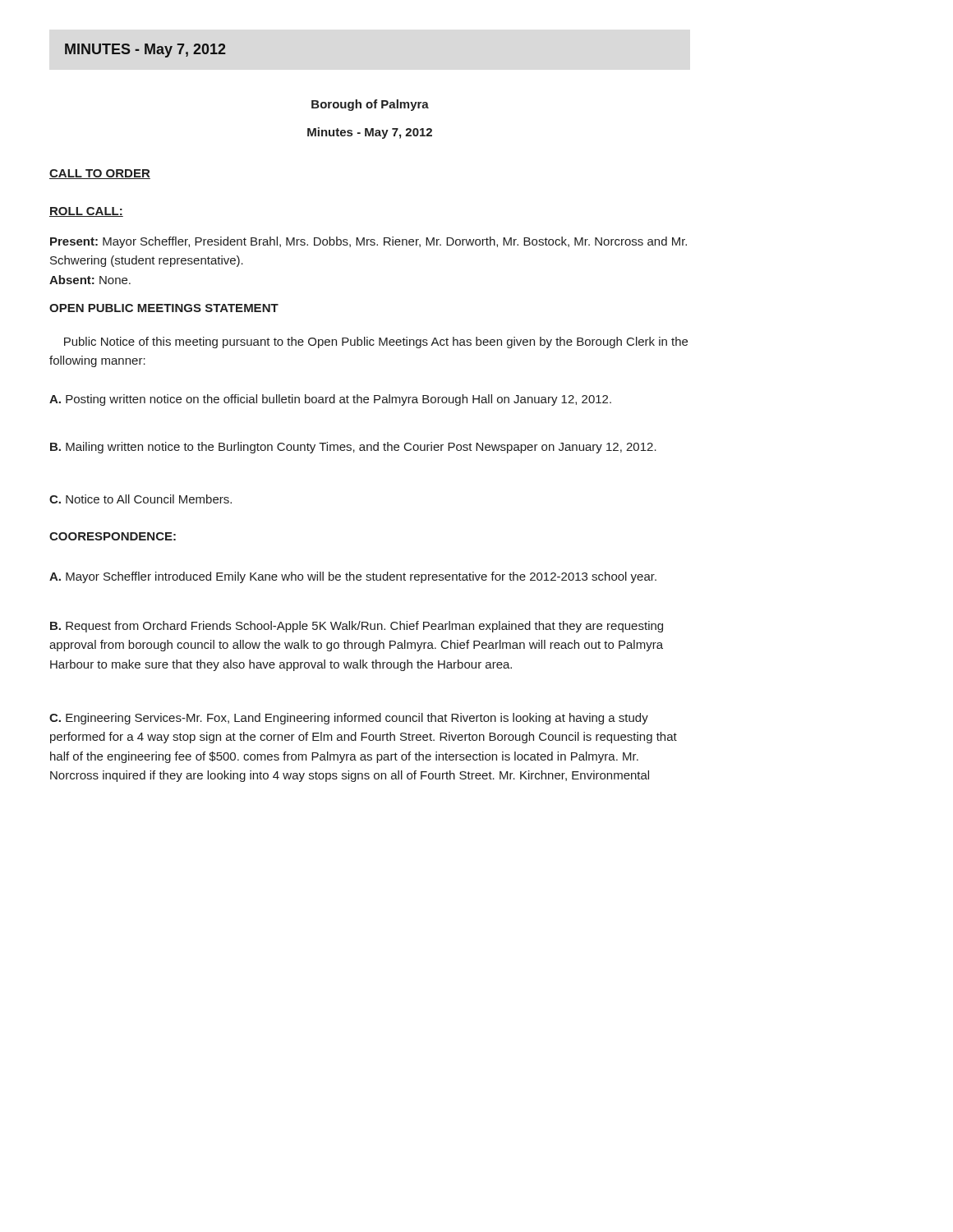Select the text block containing "Public Notice of this"
The image size is (953, 1232).
[x=369, y=351]
